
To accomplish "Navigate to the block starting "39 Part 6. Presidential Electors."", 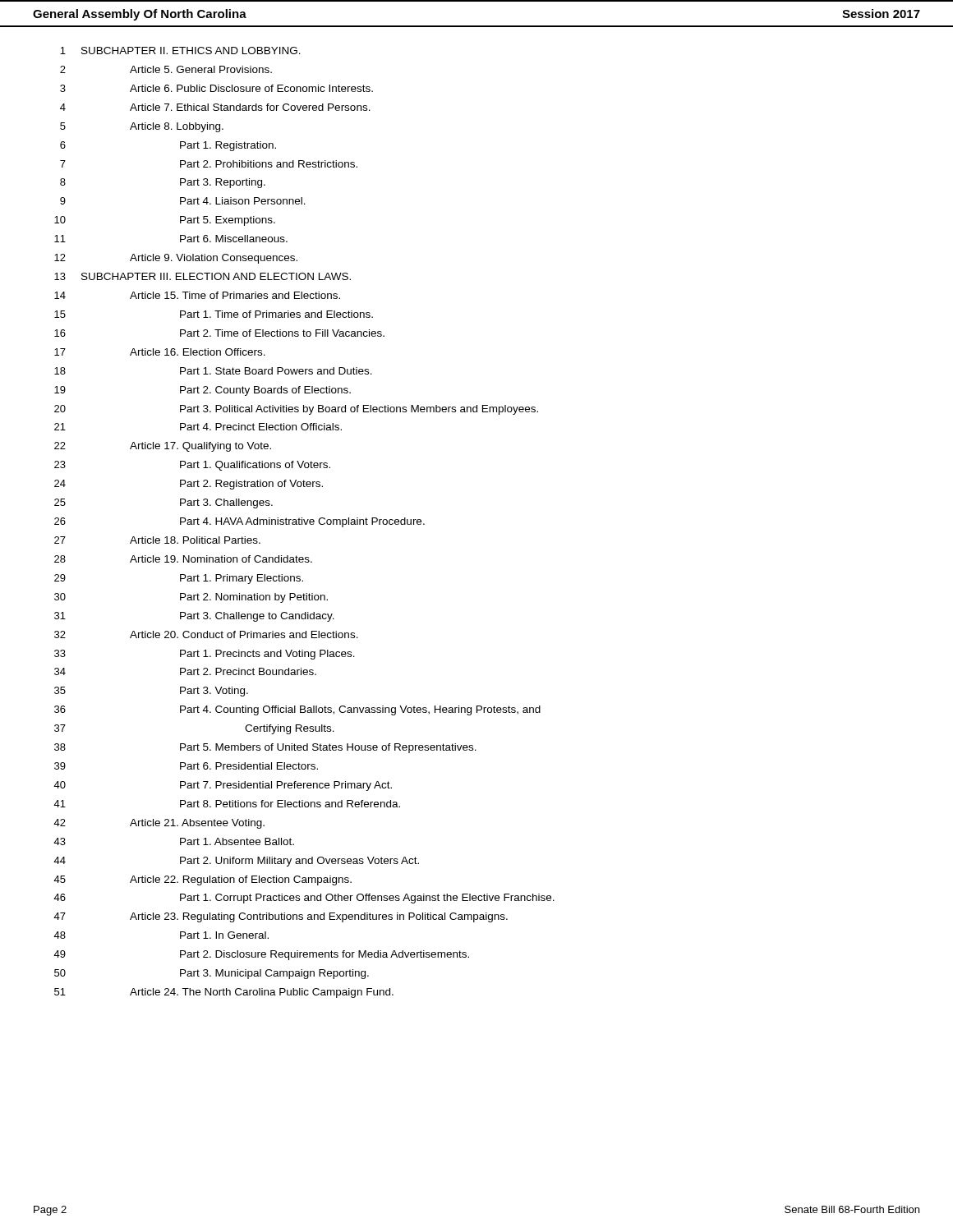I will 186,766.
